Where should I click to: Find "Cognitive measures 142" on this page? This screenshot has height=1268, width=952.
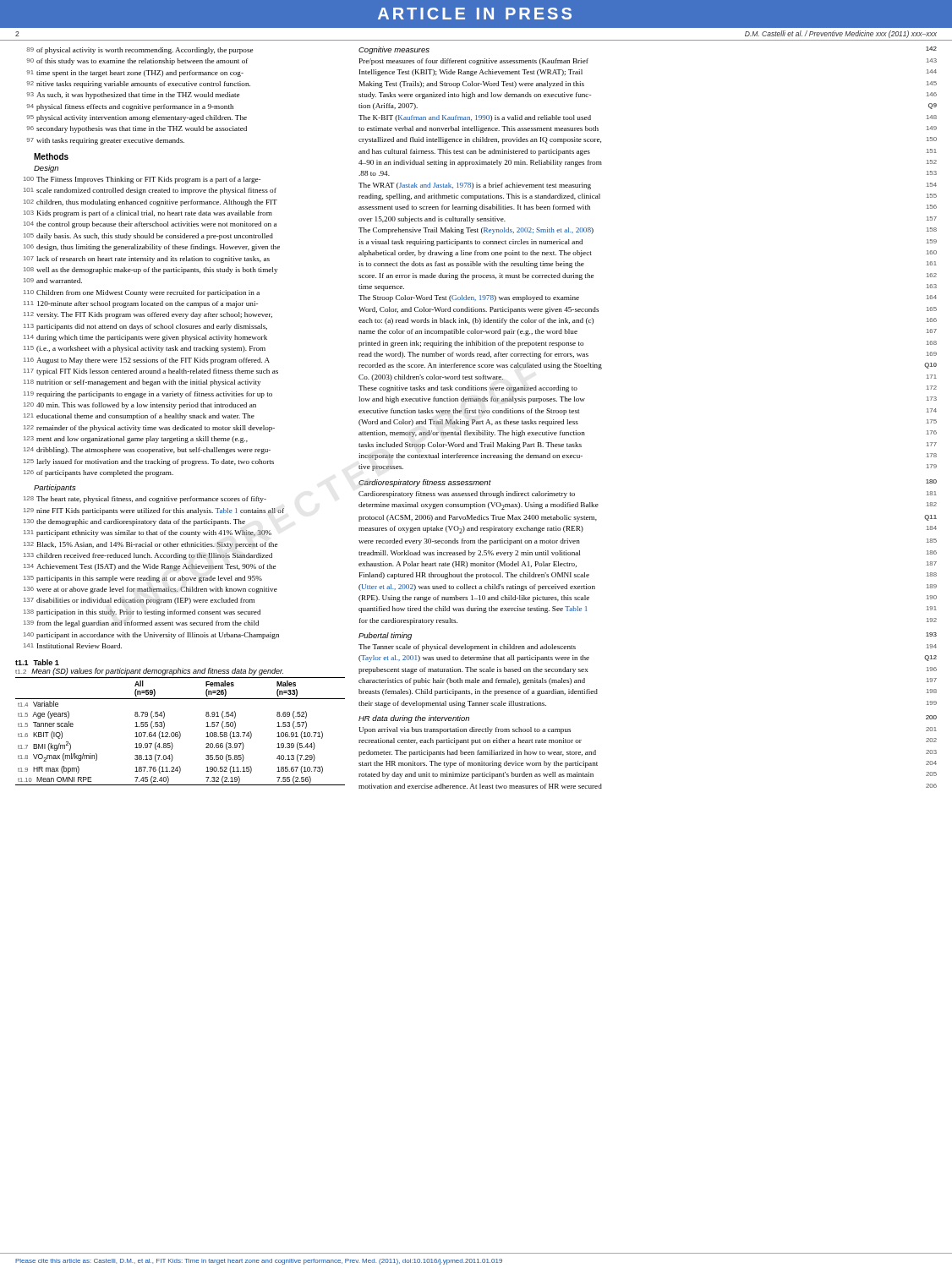[x=648, y=49]
